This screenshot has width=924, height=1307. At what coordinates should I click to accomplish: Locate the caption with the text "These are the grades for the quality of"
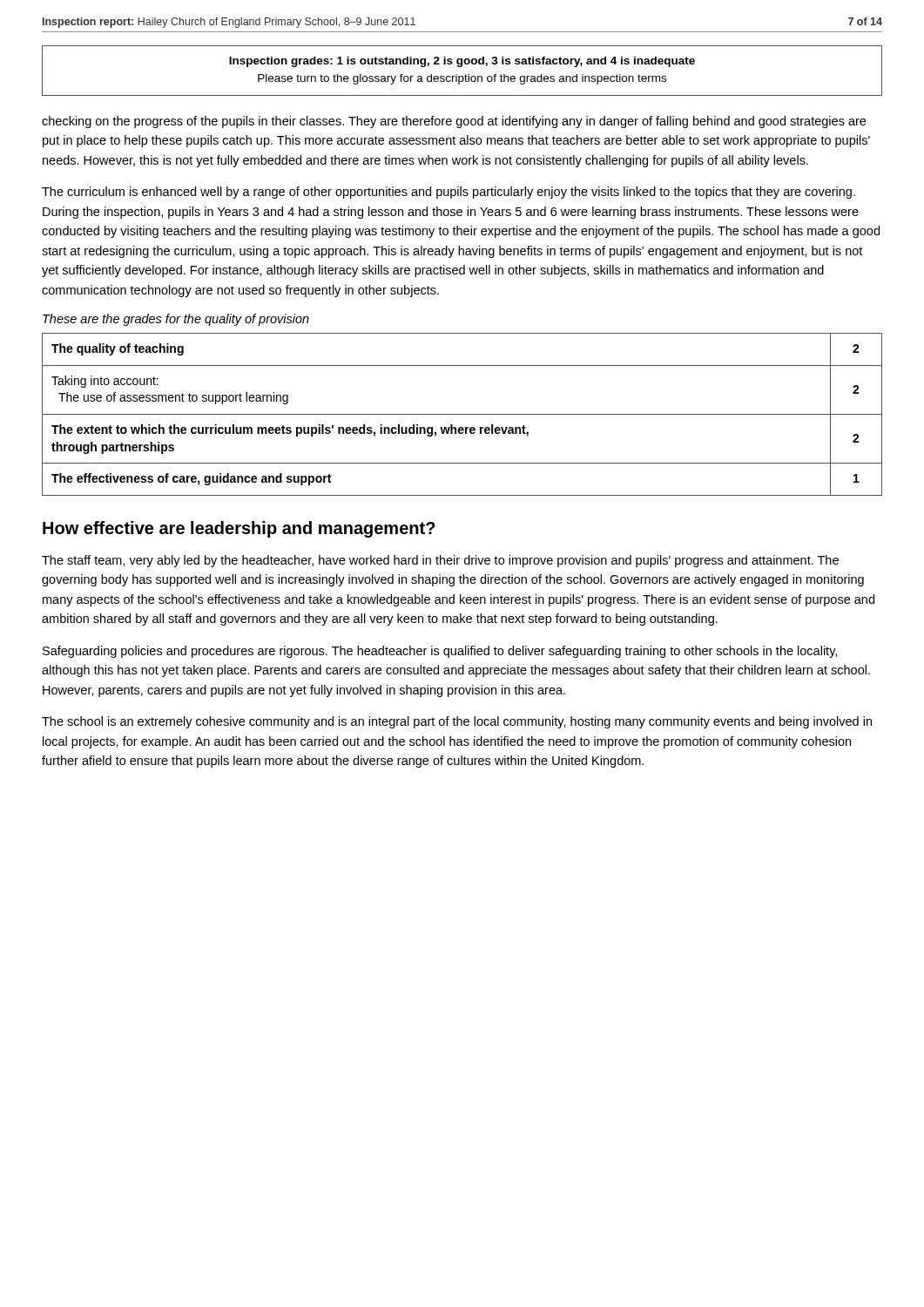pyautogui.click(x=176, y=319)
